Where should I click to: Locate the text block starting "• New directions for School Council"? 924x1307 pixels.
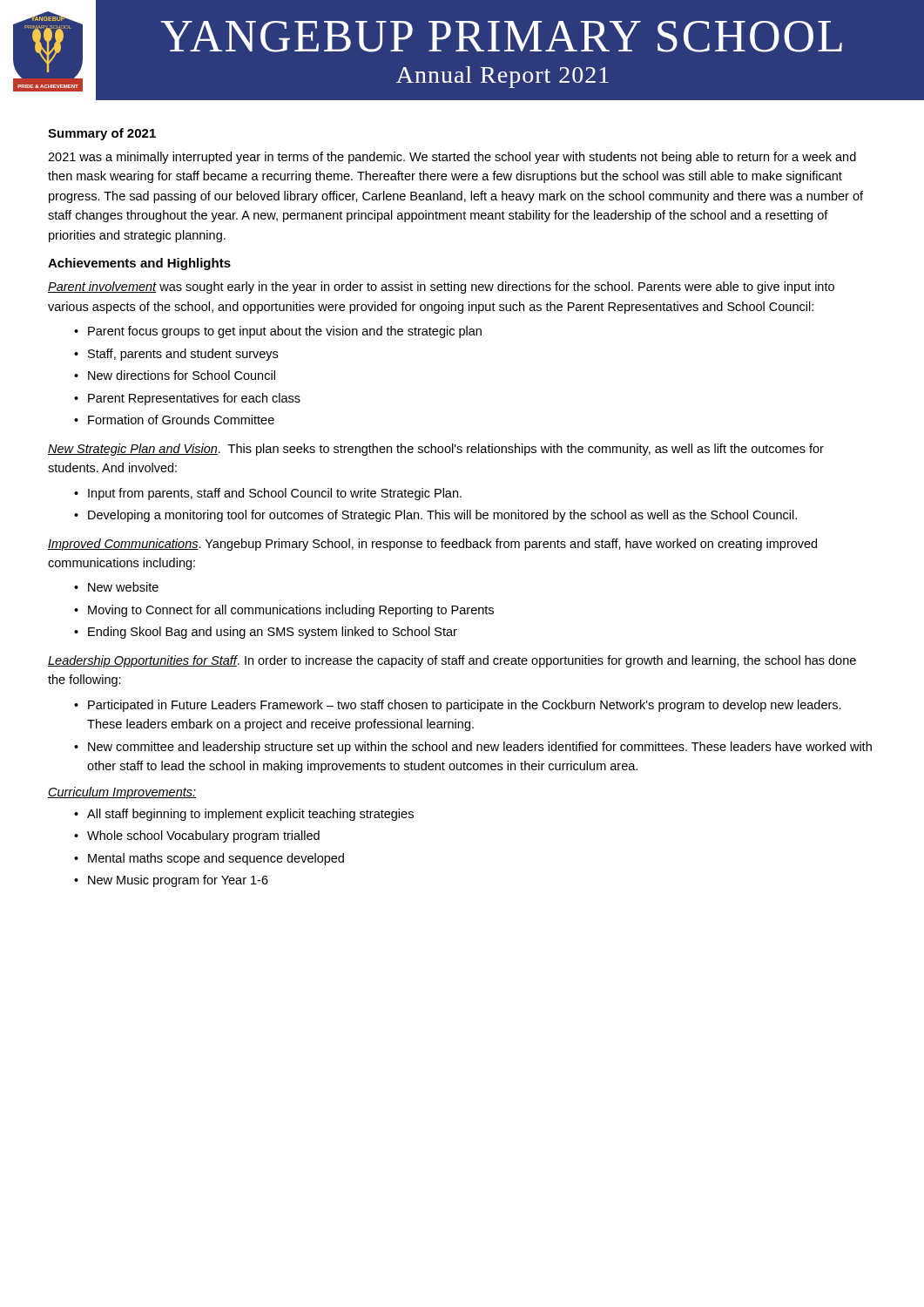coord(175,376)
